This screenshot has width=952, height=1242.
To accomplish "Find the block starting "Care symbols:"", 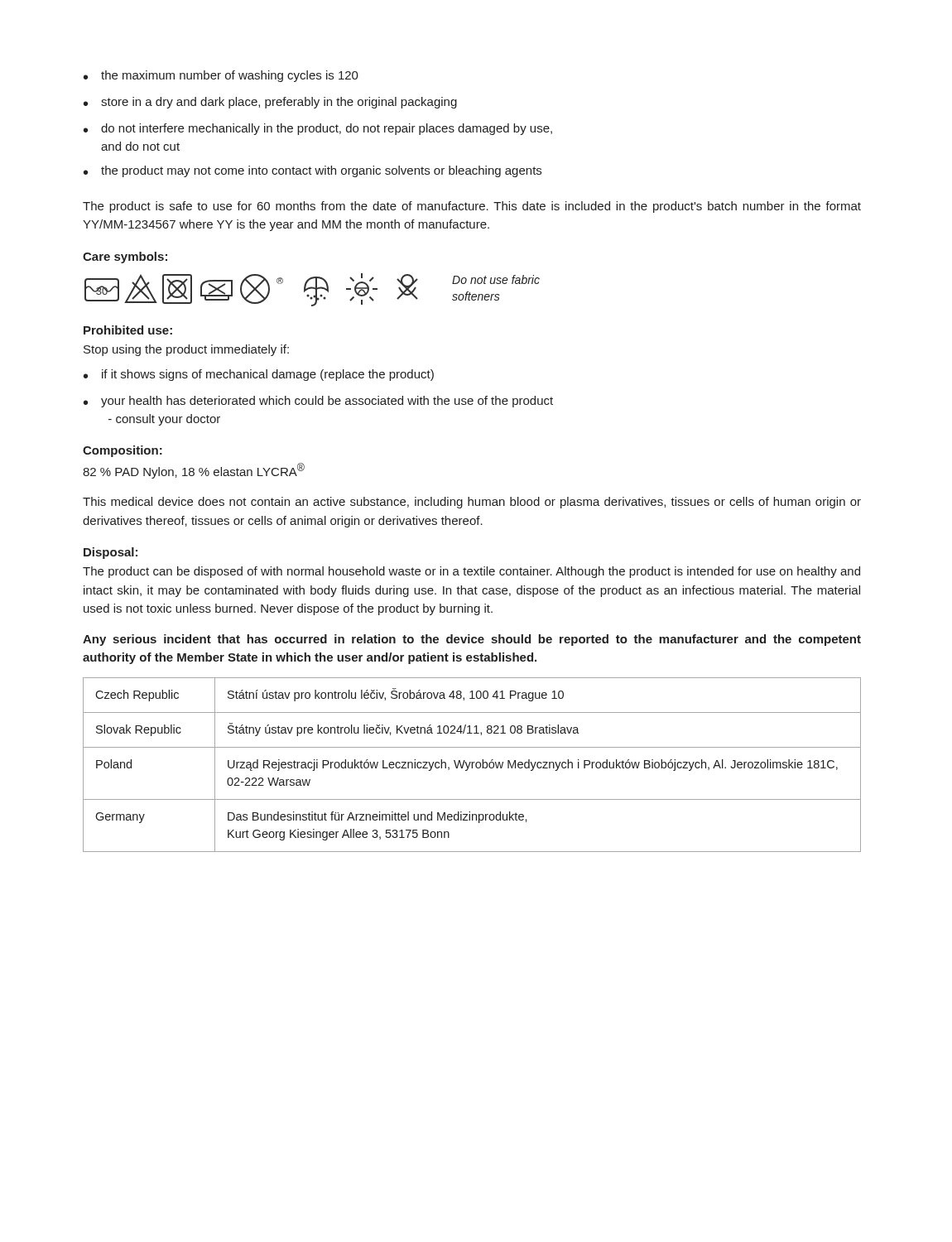I will [126, 256].
